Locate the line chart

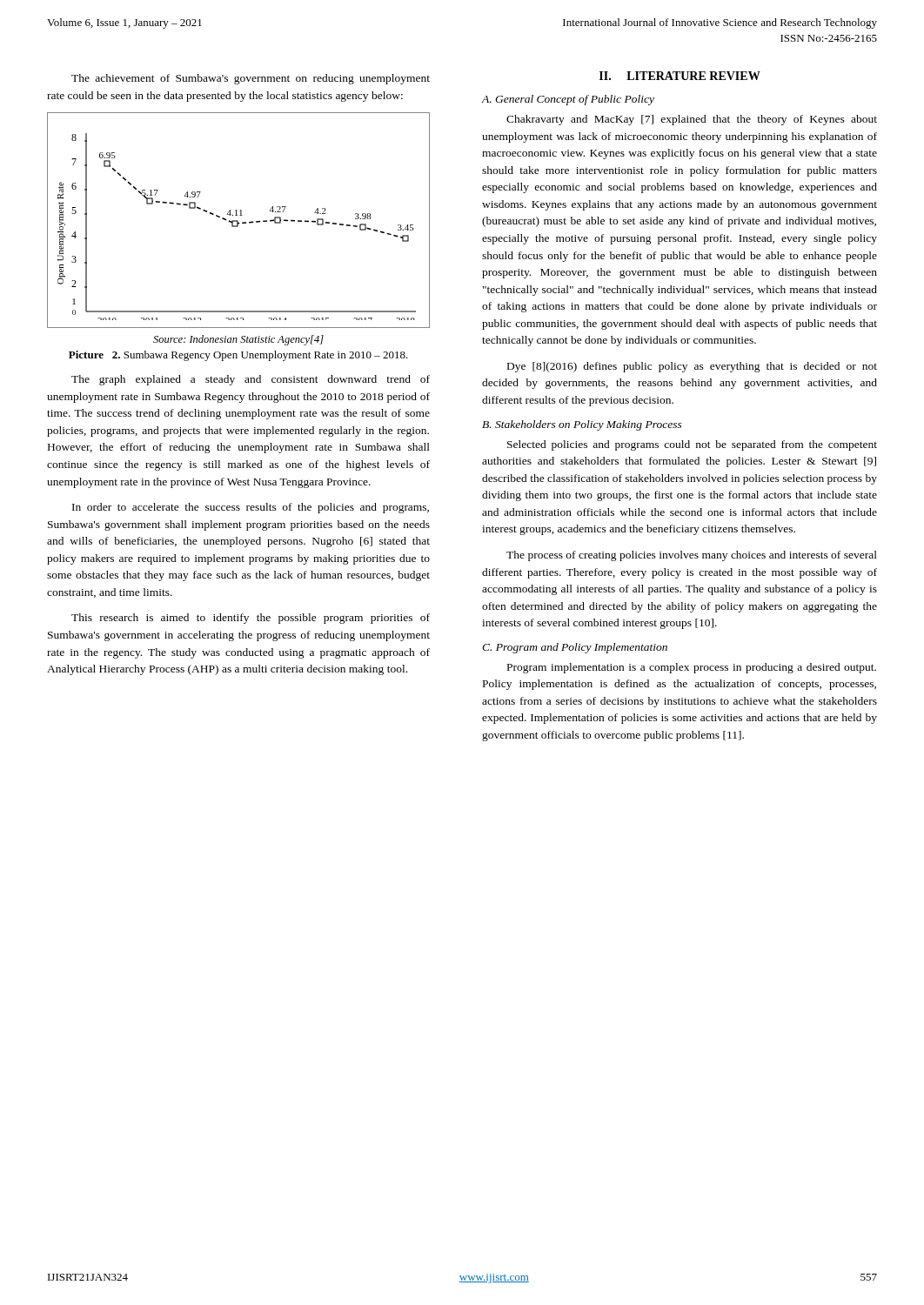point(238,220)
